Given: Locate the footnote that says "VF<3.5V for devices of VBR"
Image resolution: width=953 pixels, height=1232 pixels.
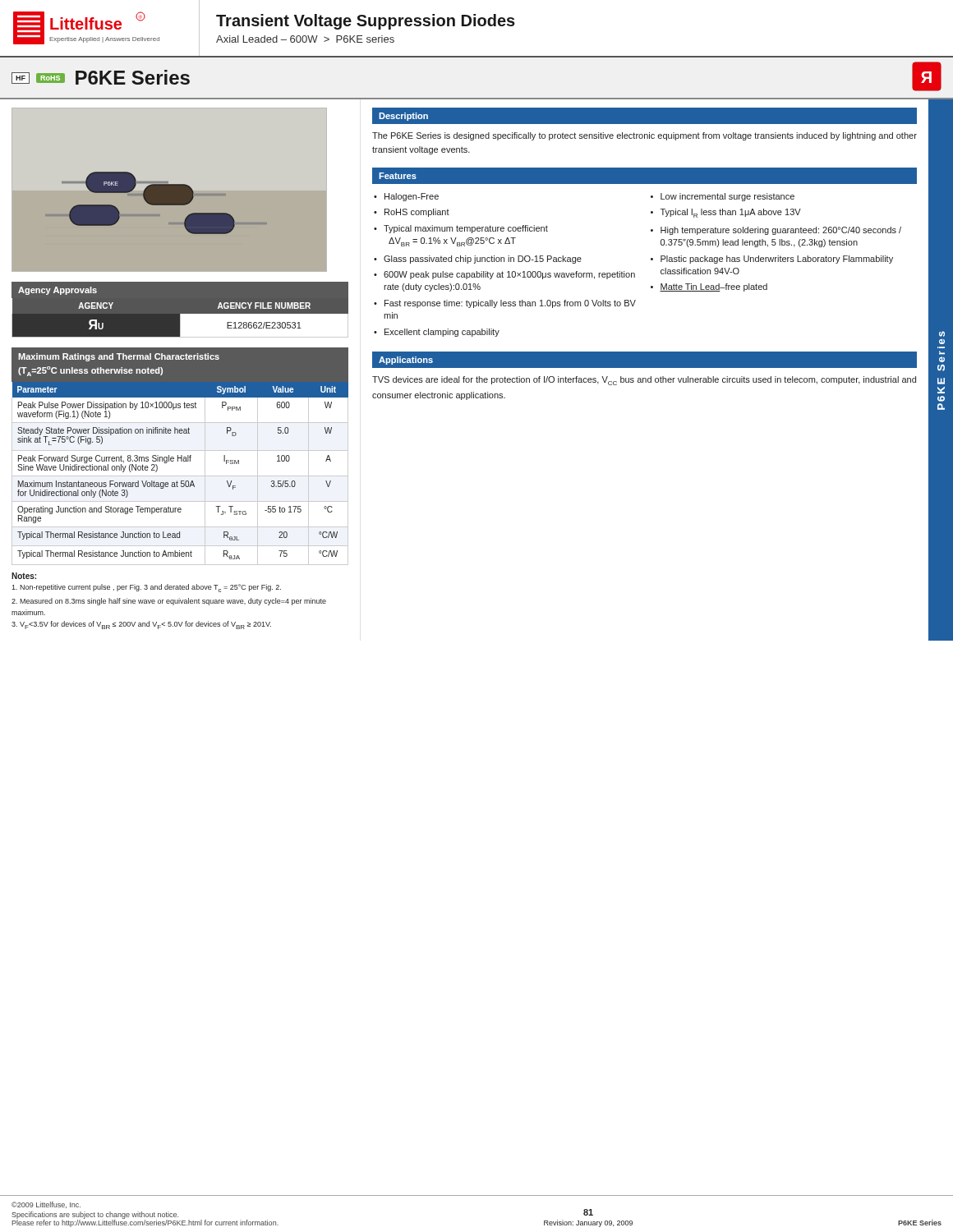Looking at the screenshot, I should pyautogui.click(x=142, y=626).
